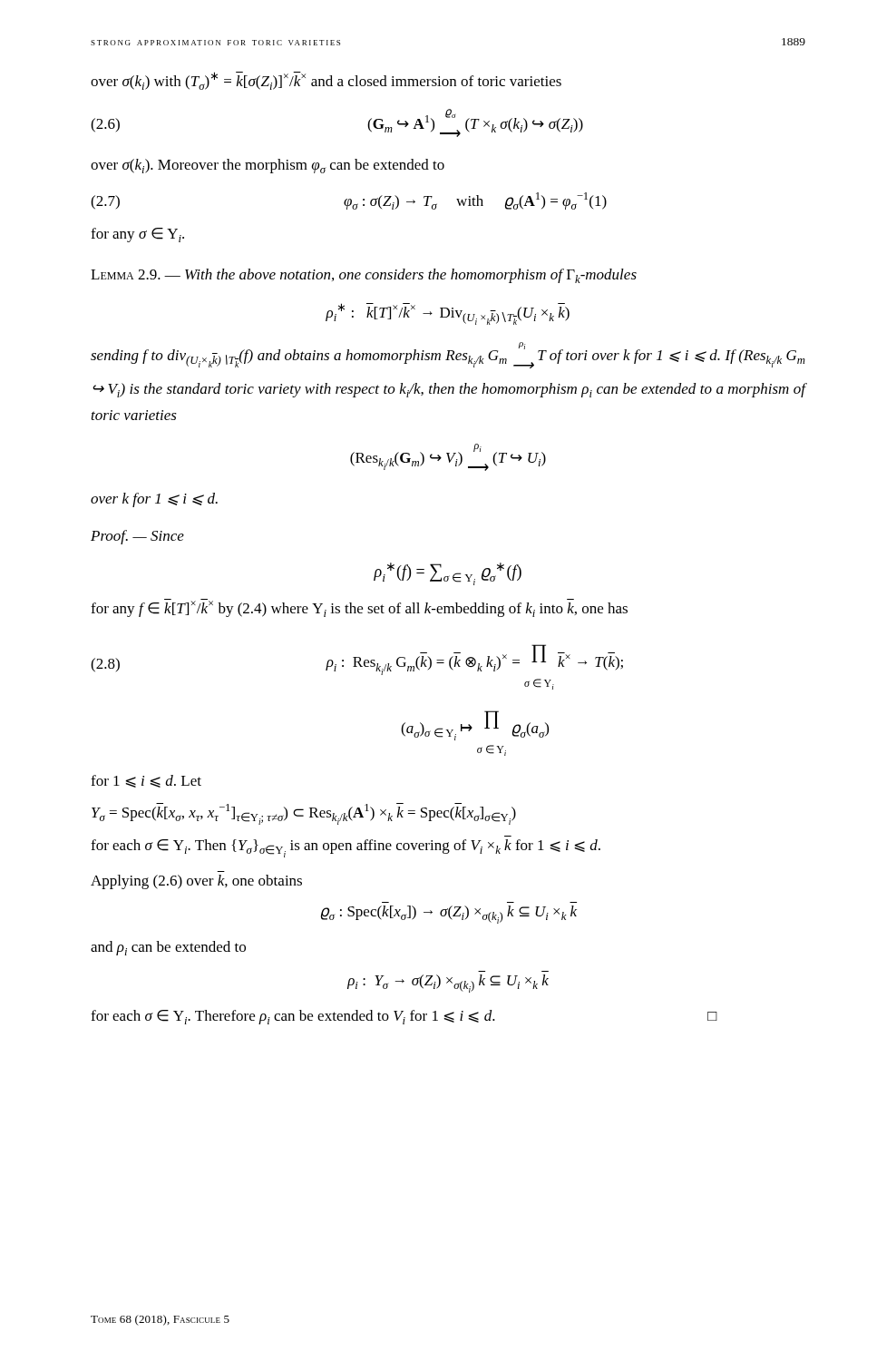
Task: Click on the formula that reads "ϱσ : Spec(k[xσ]) → σ(Zi) ×σ(ki) k"
Action: tap(448, 914)
